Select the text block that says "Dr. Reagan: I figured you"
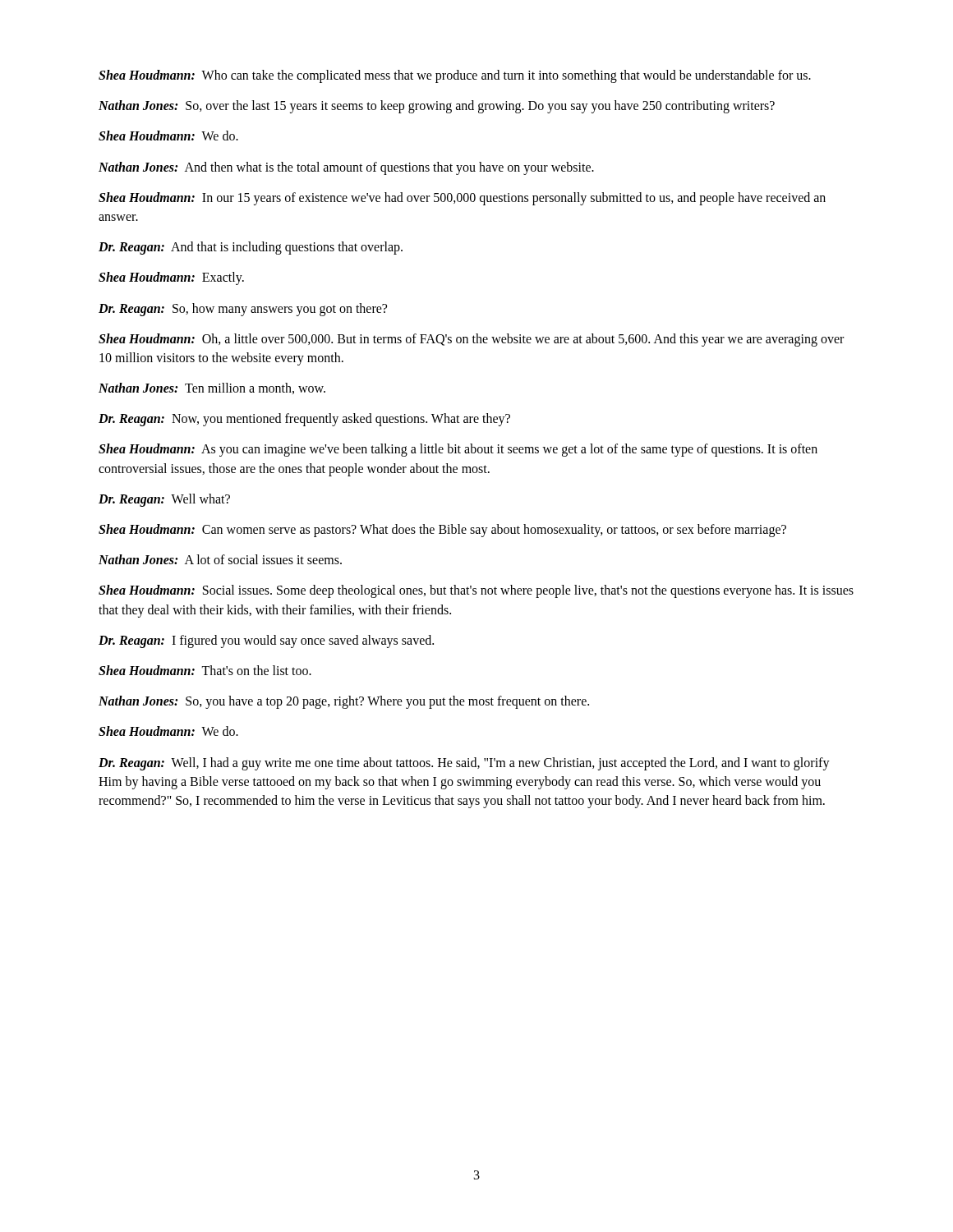 (267, 640)
